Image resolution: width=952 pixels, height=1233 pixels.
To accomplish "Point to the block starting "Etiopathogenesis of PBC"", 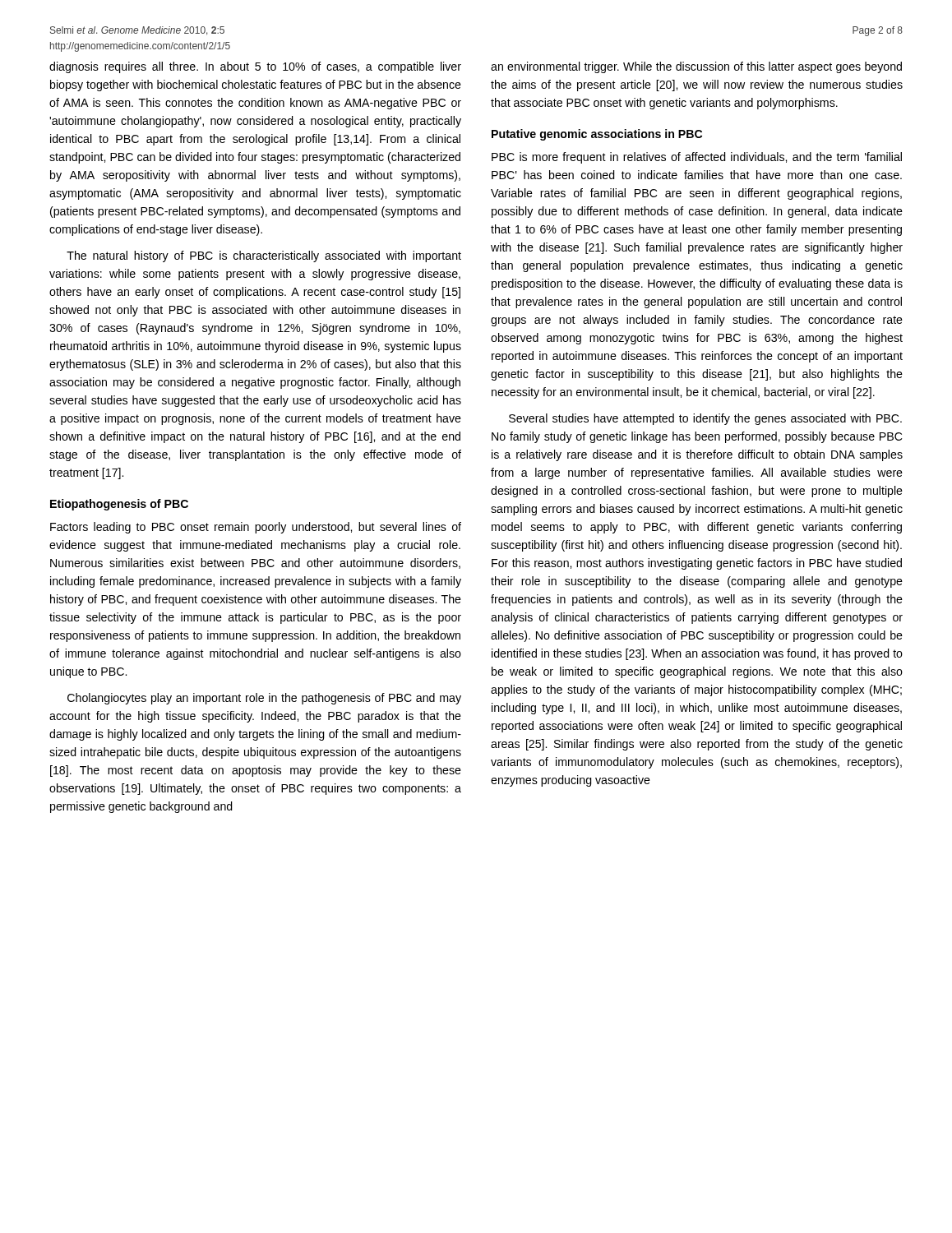I will click(x=119, y=504).
